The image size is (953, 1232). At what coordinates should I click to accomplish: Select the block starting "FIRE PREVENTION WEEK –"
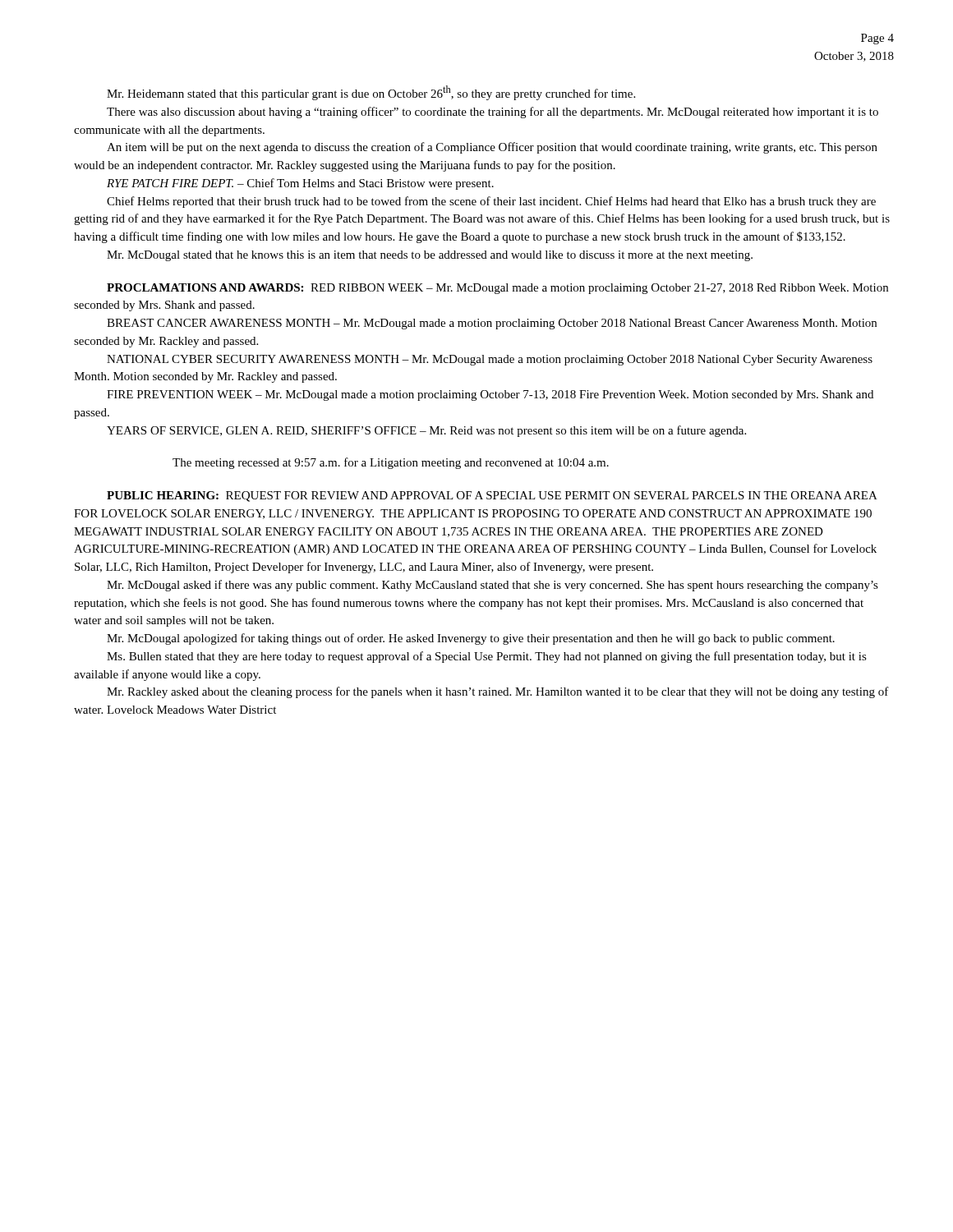pos(484,404)
